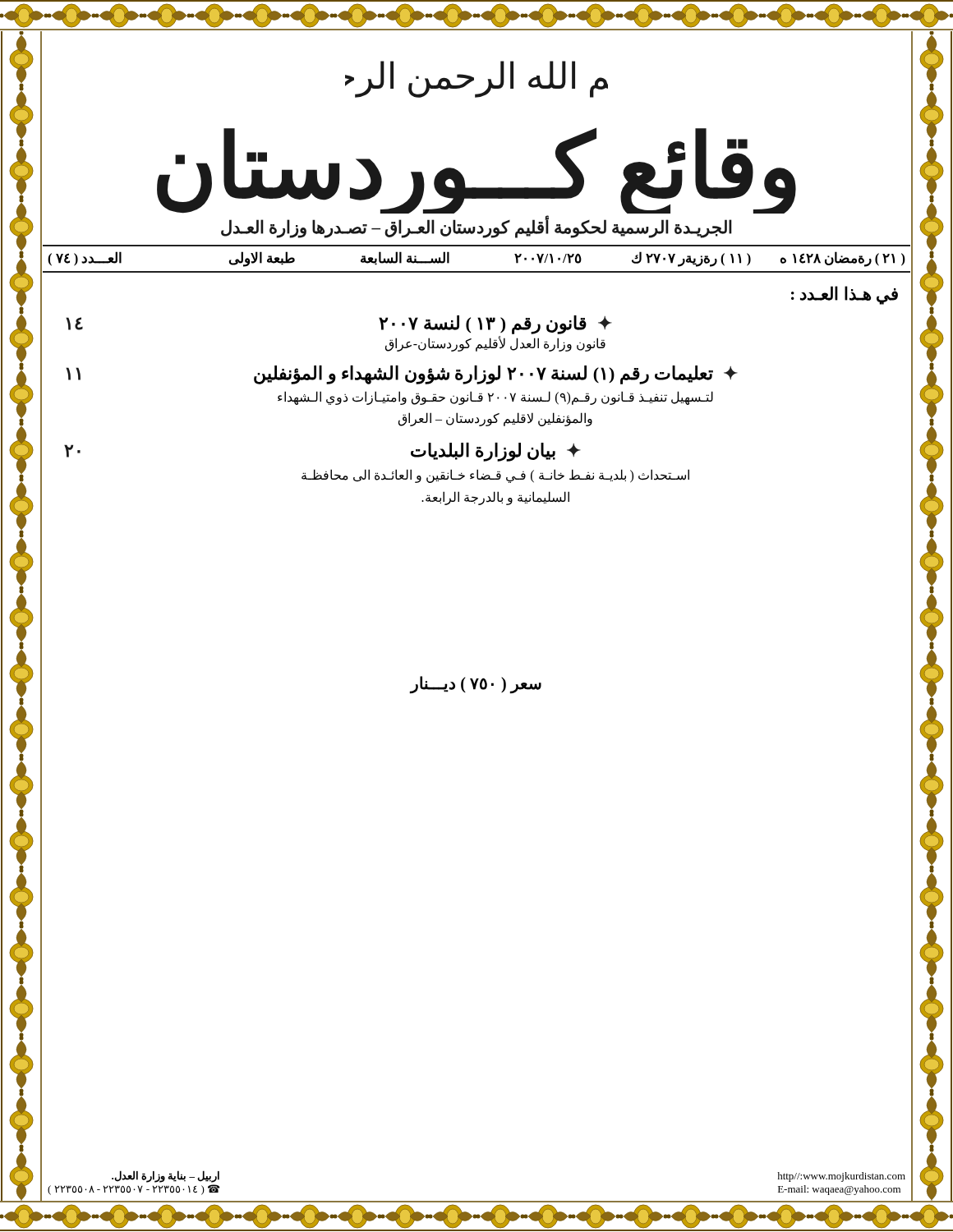Click on the block starting "✦ قانون رقم ("
The height and width of the screenshot is (1232, 953).
476,332
